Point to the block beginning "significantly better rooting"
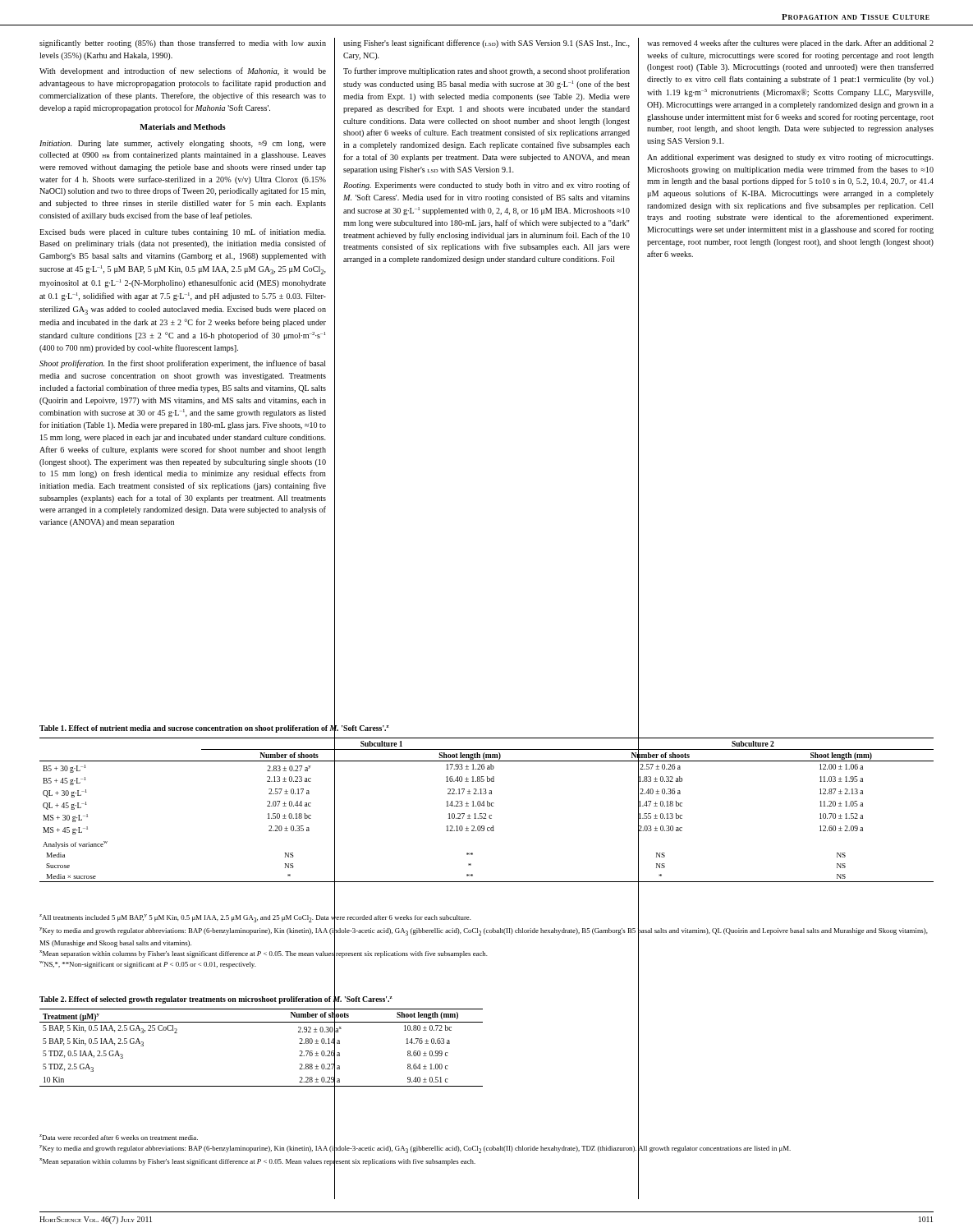 183,76
